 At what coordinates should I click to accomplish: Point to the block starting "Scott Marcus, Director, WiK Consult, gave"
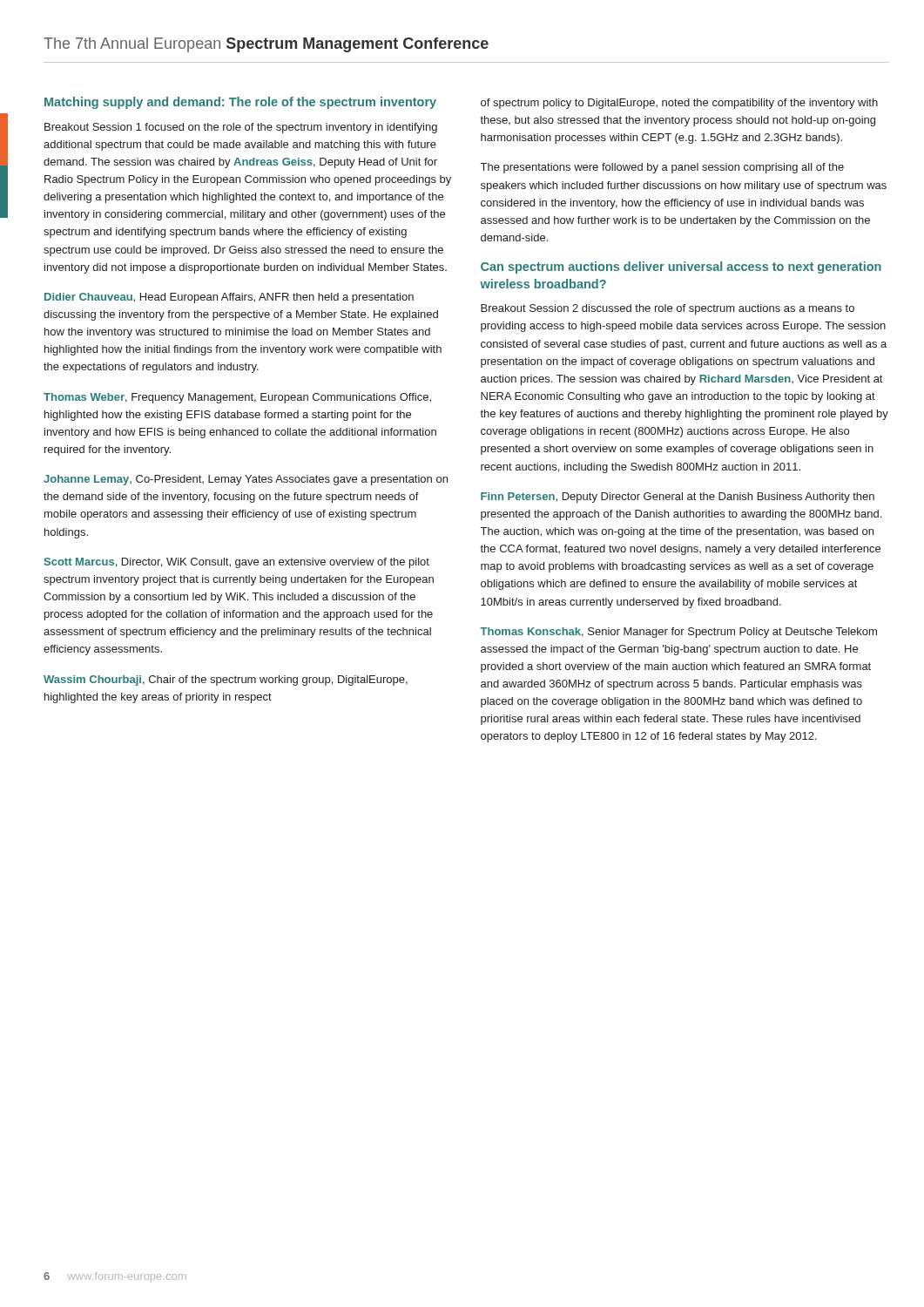click(x=239, y=605)
